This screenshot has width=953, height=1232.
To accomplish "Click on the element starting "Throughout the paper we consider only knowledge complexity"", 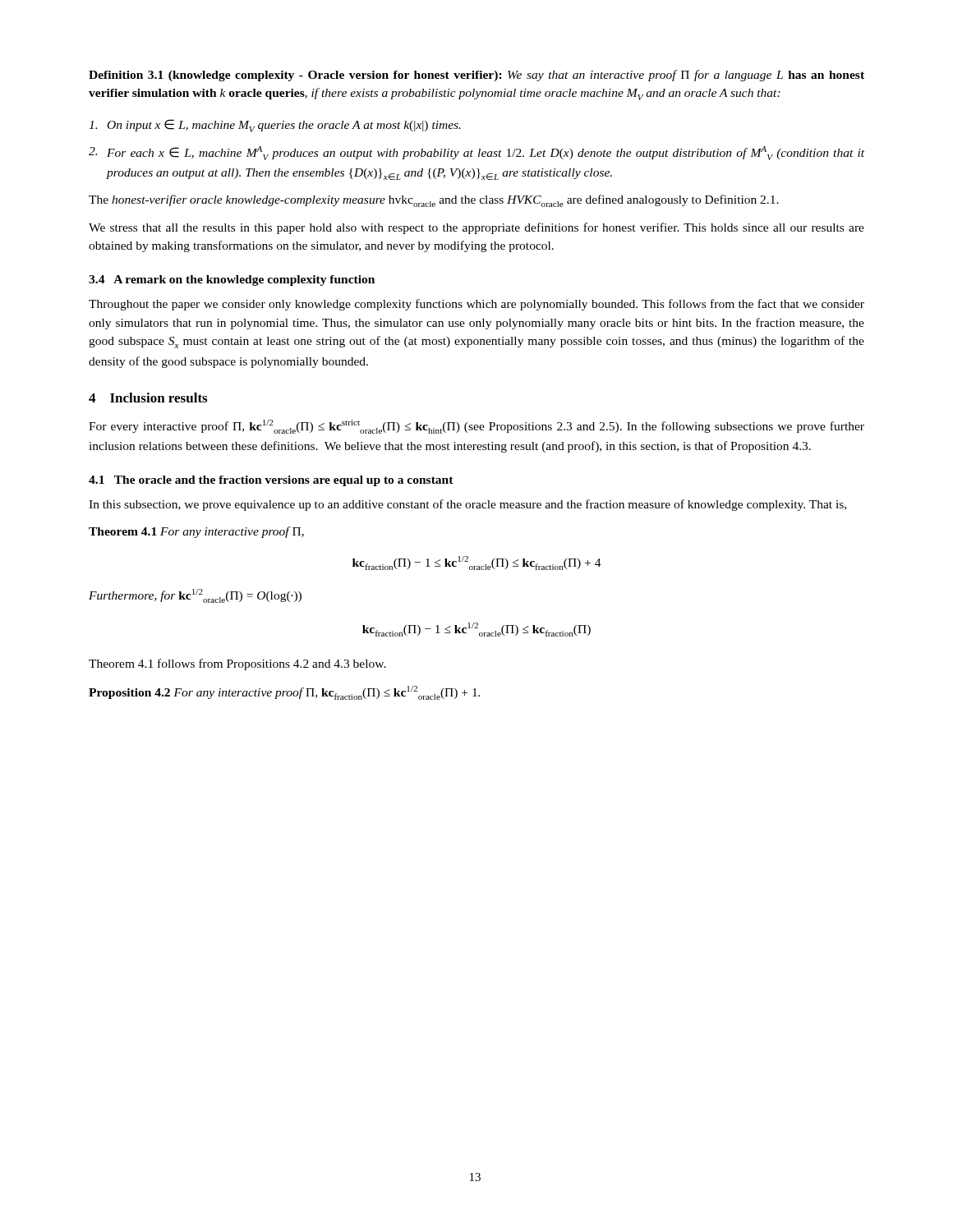I will [x=476, y=333].
